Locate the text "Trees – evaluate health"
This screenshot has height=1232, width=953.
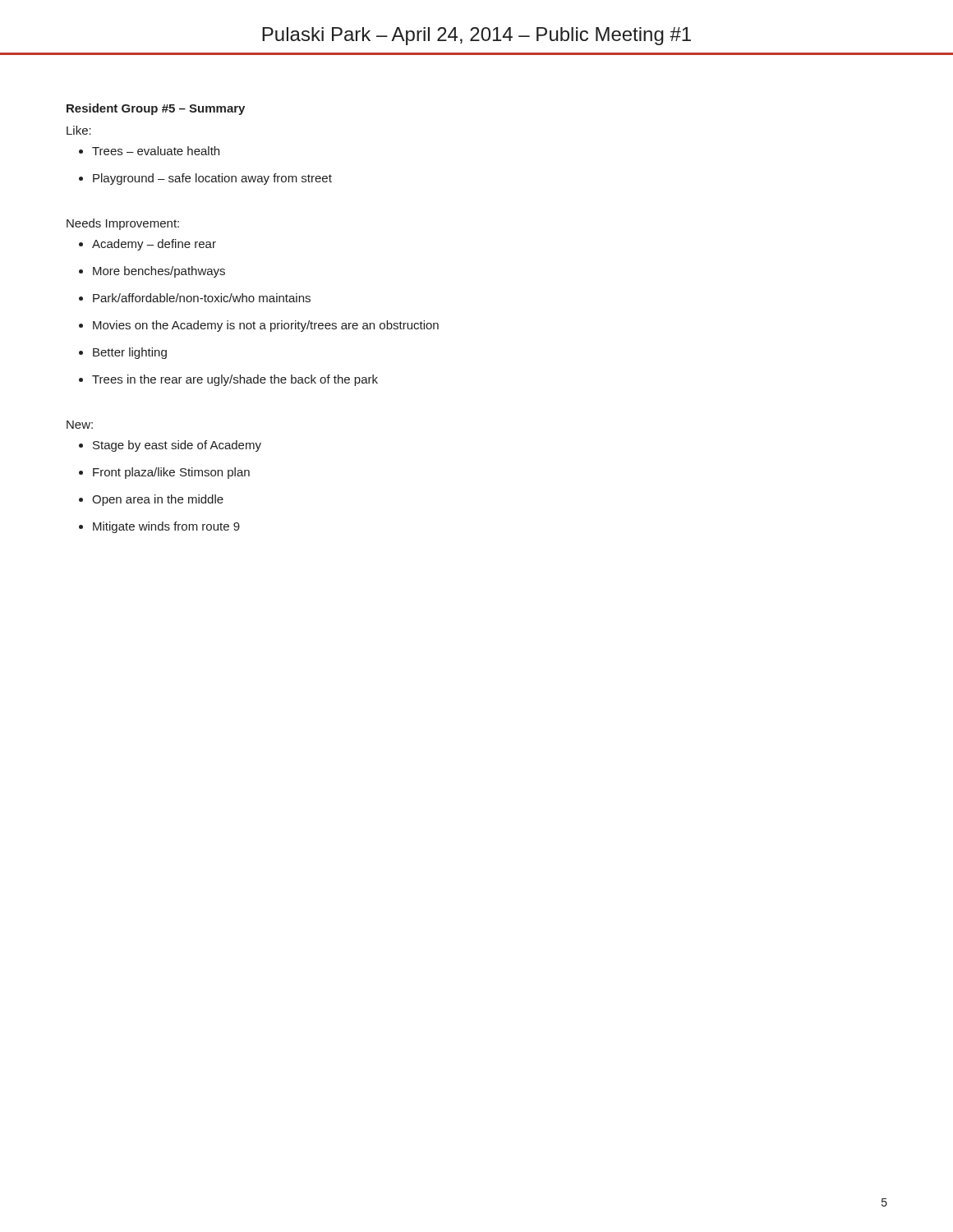[x=156, y=151]
